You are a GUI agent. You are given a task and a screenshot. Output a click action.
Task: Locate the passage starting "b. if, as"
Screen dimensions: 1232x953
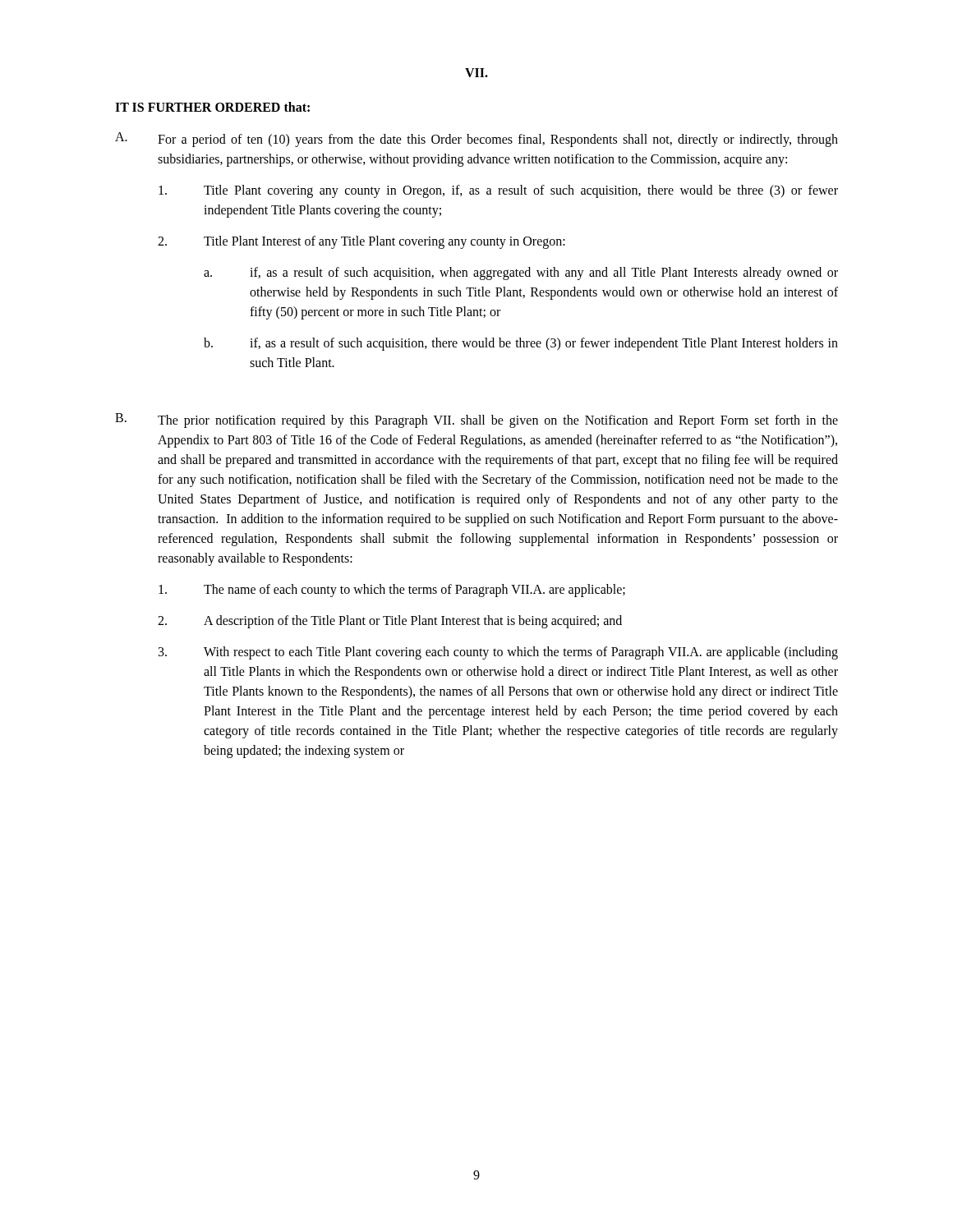tap(521, 353)
